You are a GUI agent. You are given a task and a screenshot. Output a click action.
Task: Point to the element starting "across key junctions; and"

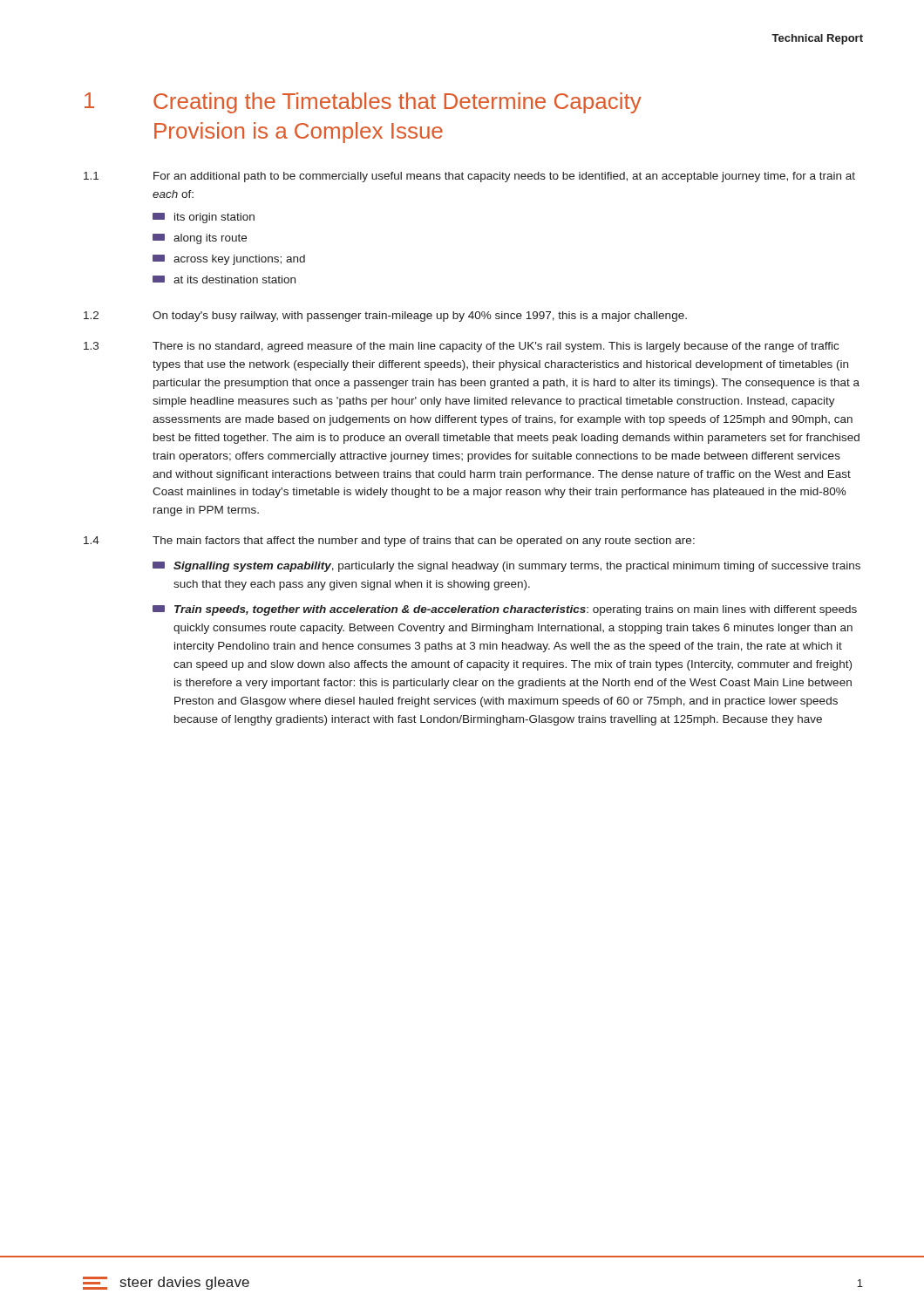(229, 259)
